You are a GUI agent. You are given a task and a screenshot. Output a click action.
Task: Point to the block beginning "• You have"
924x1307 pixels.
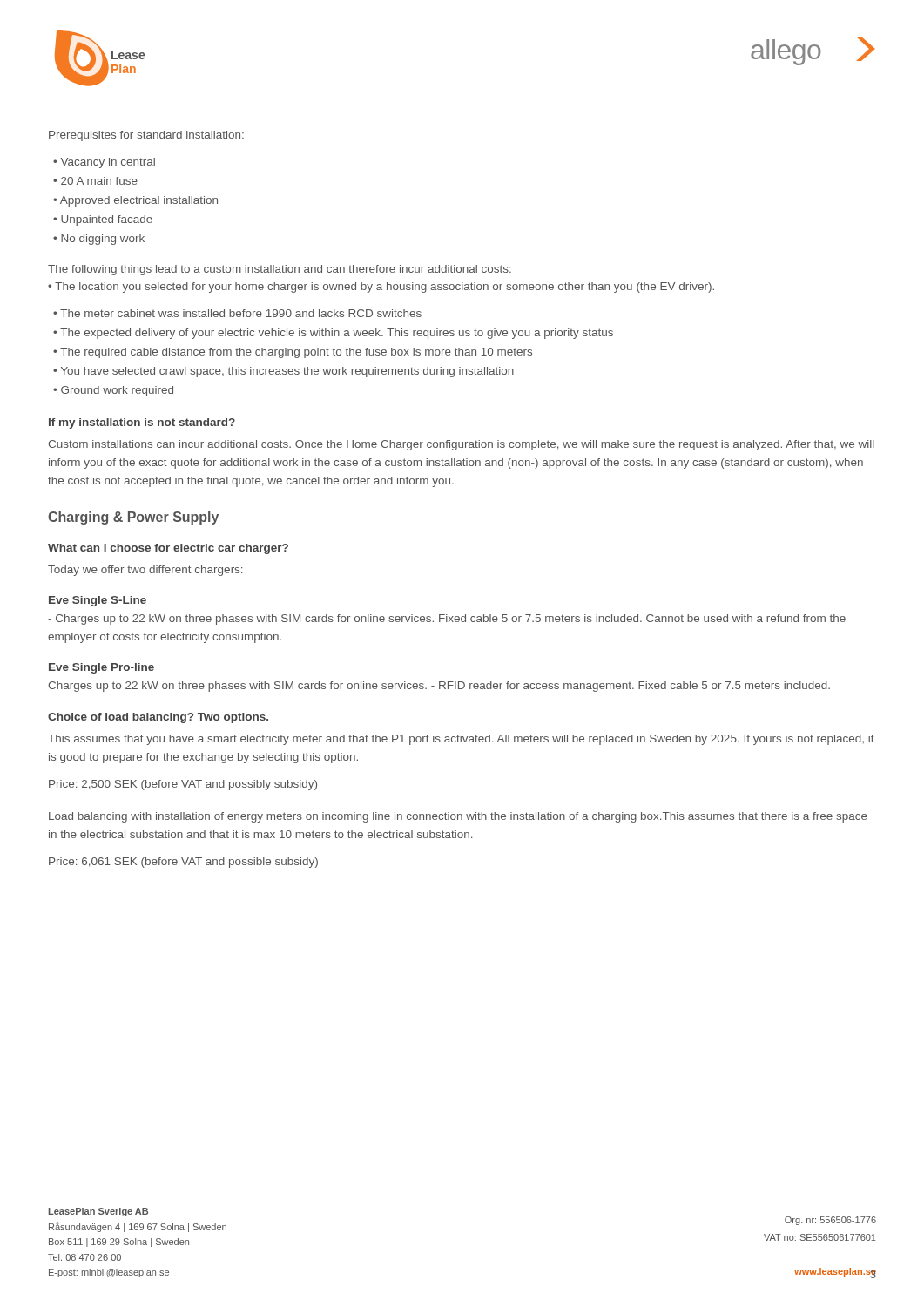(284, 371)
